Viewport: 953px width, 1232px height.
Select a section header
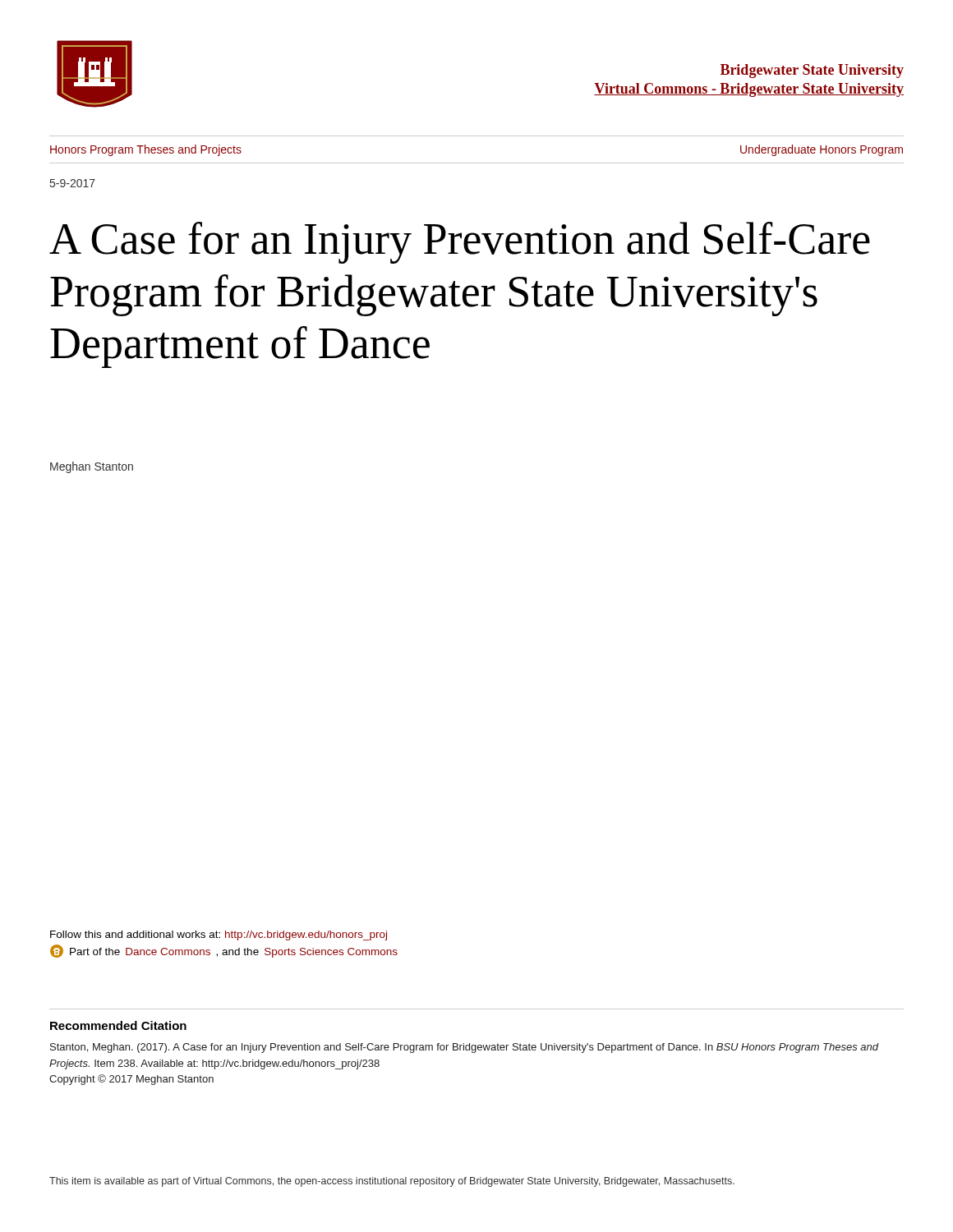[118, 1025]
